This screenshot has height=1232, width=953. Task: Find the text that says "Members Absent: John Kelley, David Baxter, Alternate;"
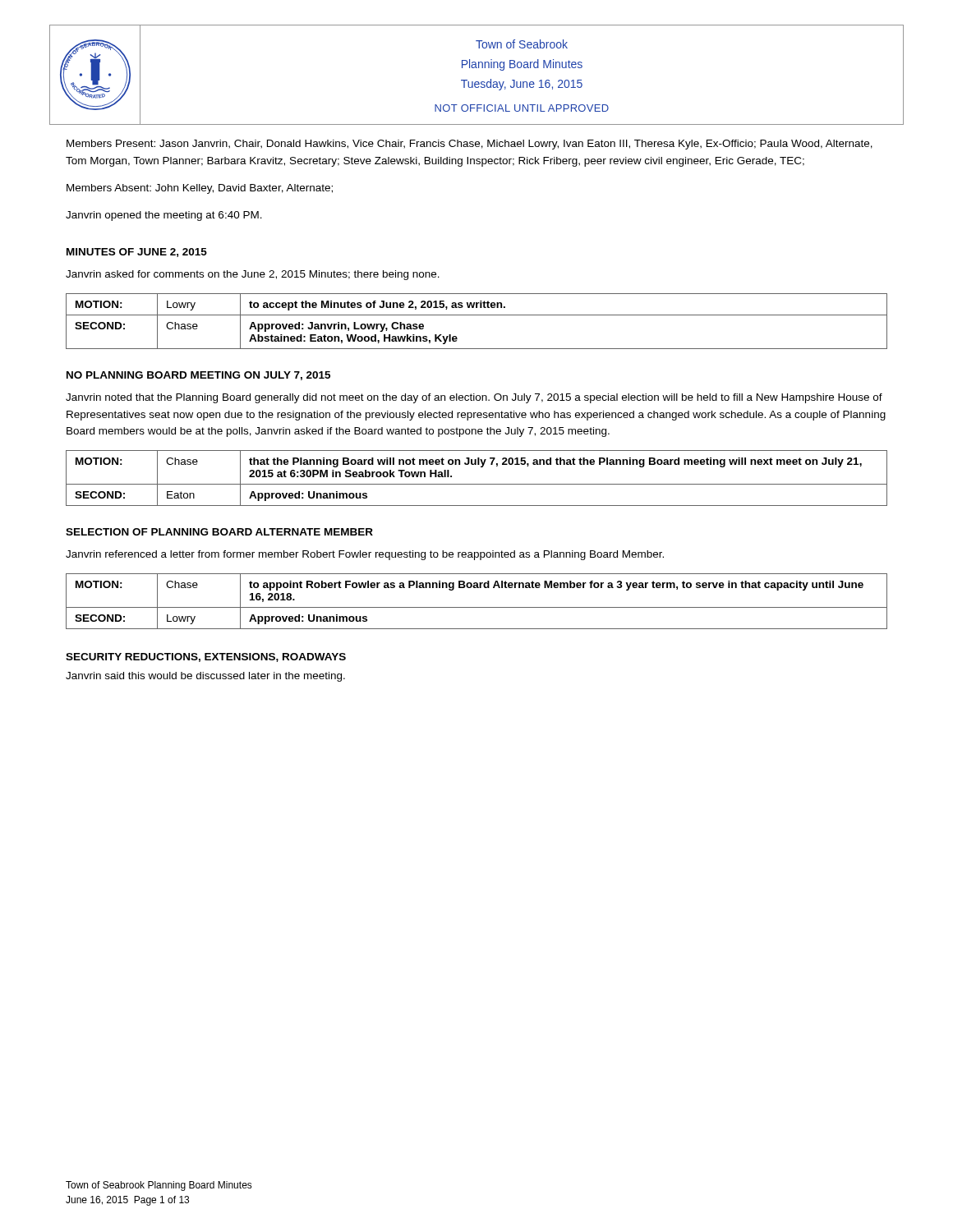coord(200,188)
